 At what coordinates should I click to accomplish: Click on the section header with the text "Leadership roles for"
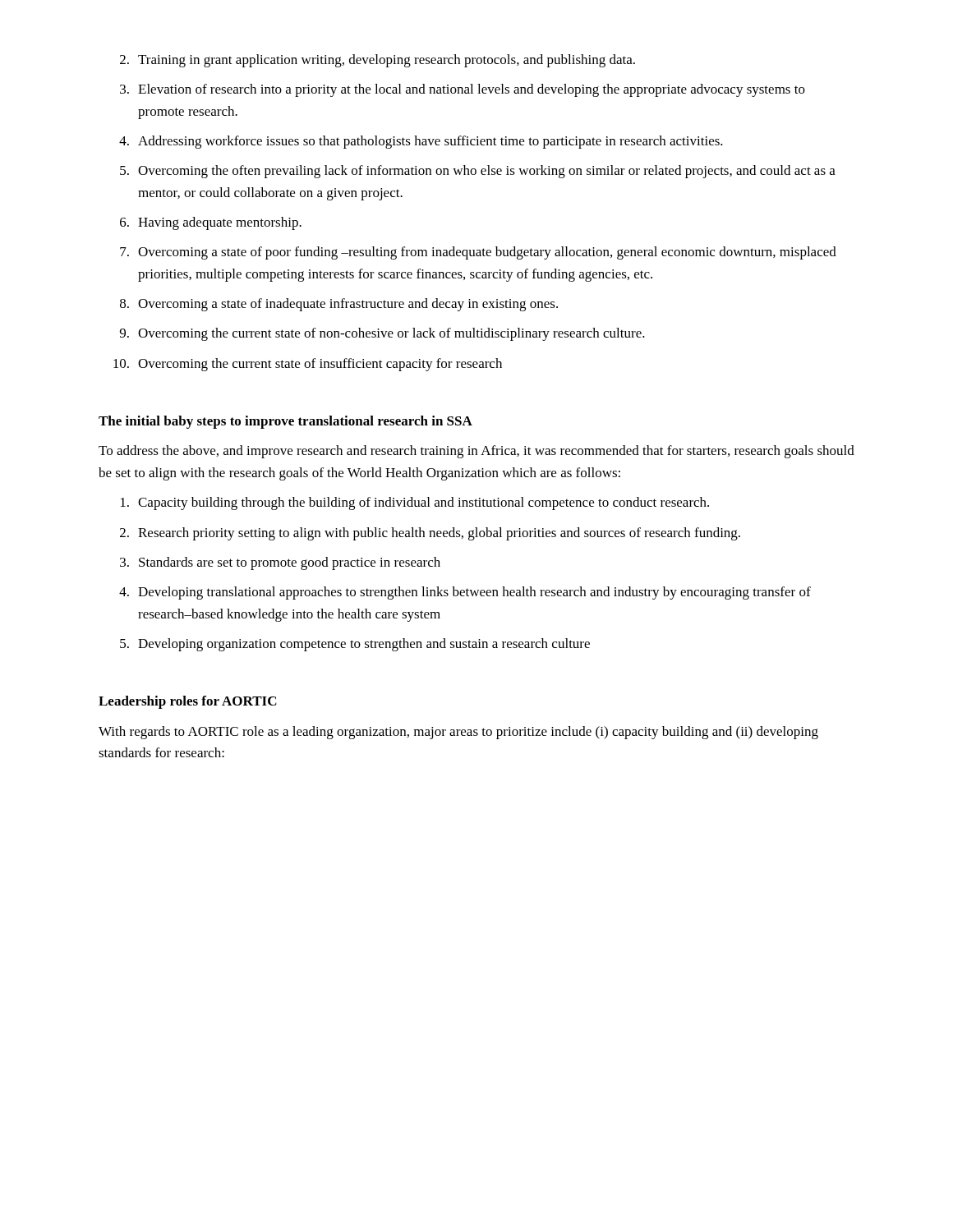tap(188, 701)
